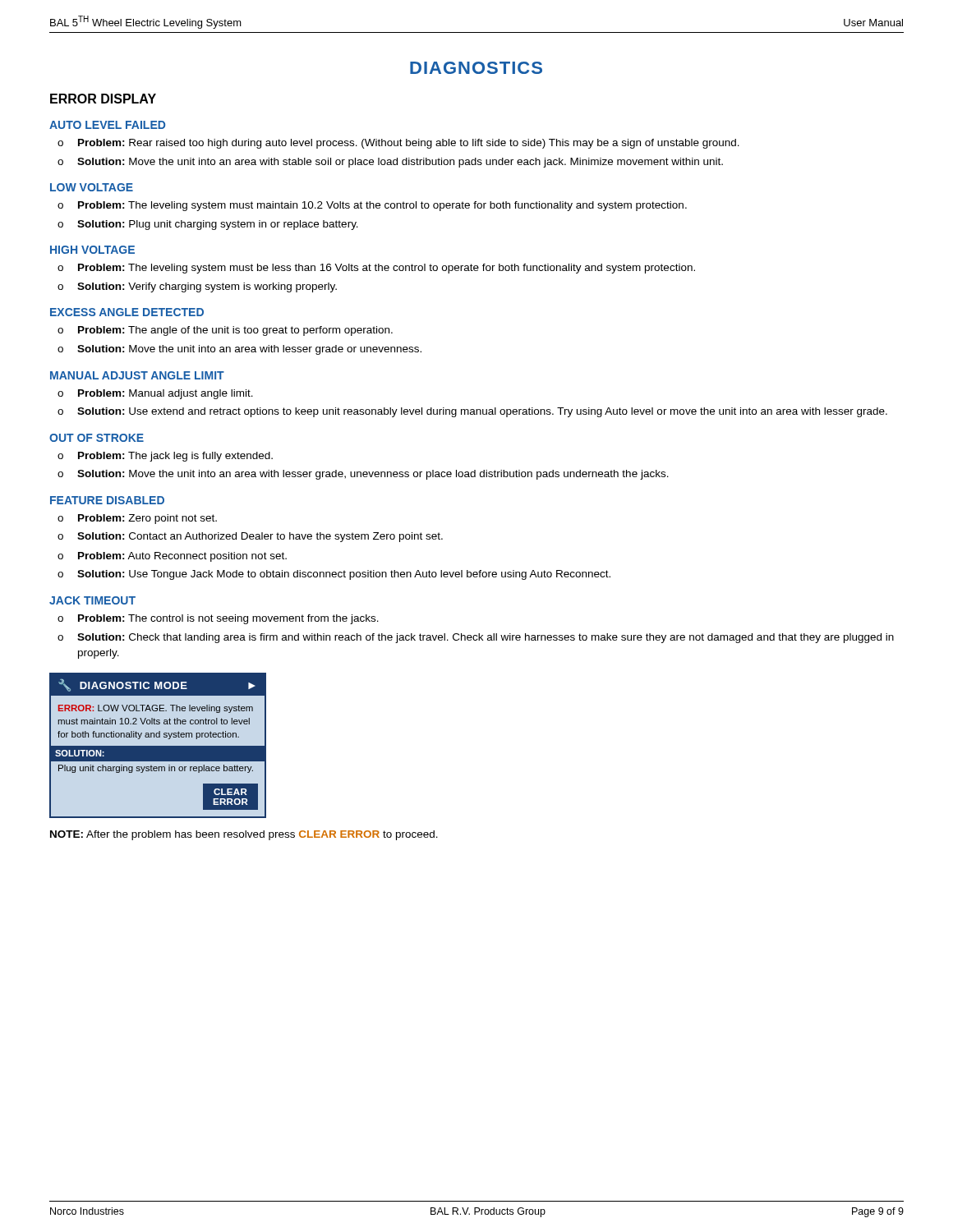Screen dimensions: 1232x953
Task: Locate the section header containing "MANUAL ADJUST ANGLE"
Action: click(137, 375)
